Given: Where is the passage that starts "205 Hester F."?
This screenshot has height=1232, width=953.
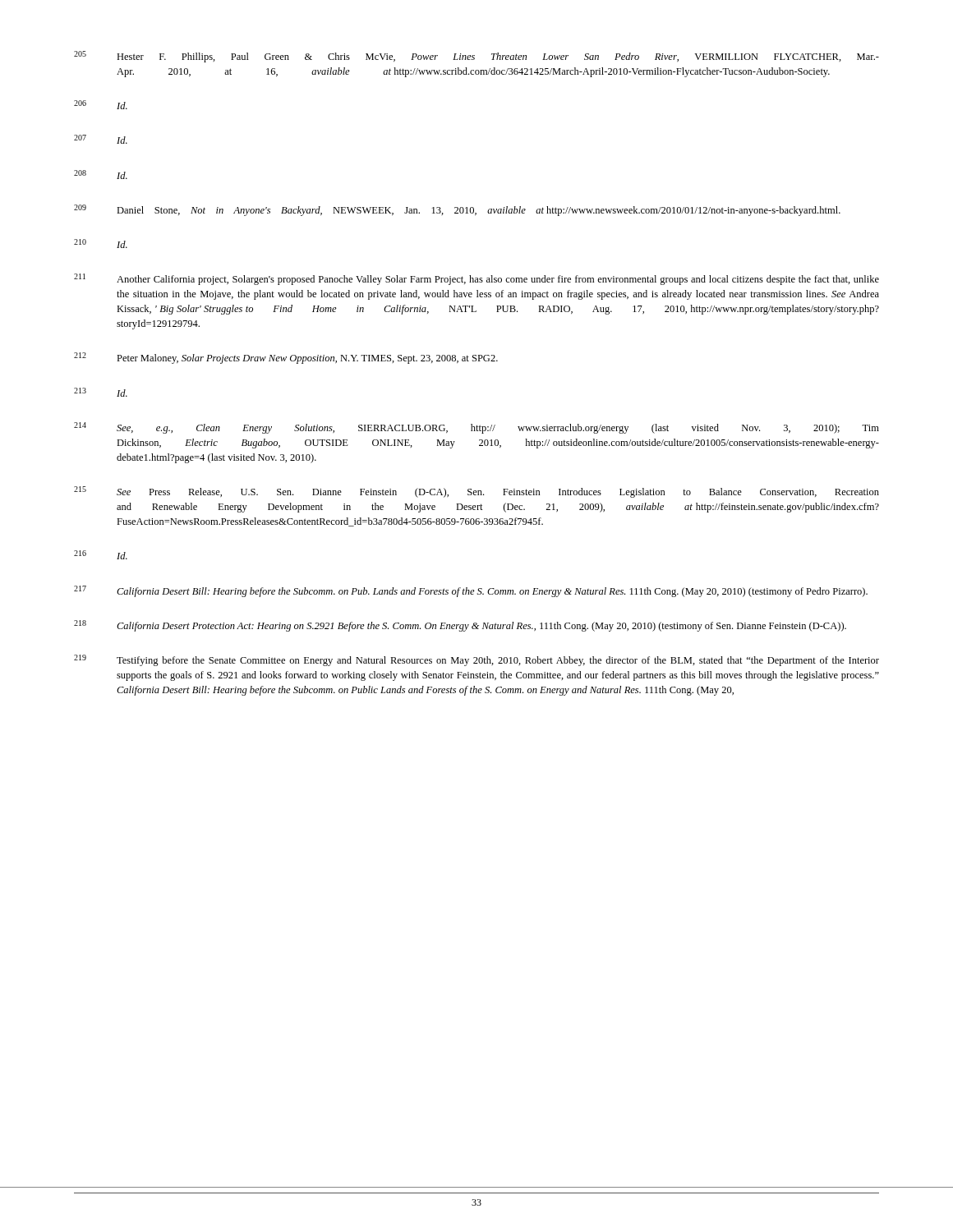Looking at the screenshot, I should pos(476,64).
